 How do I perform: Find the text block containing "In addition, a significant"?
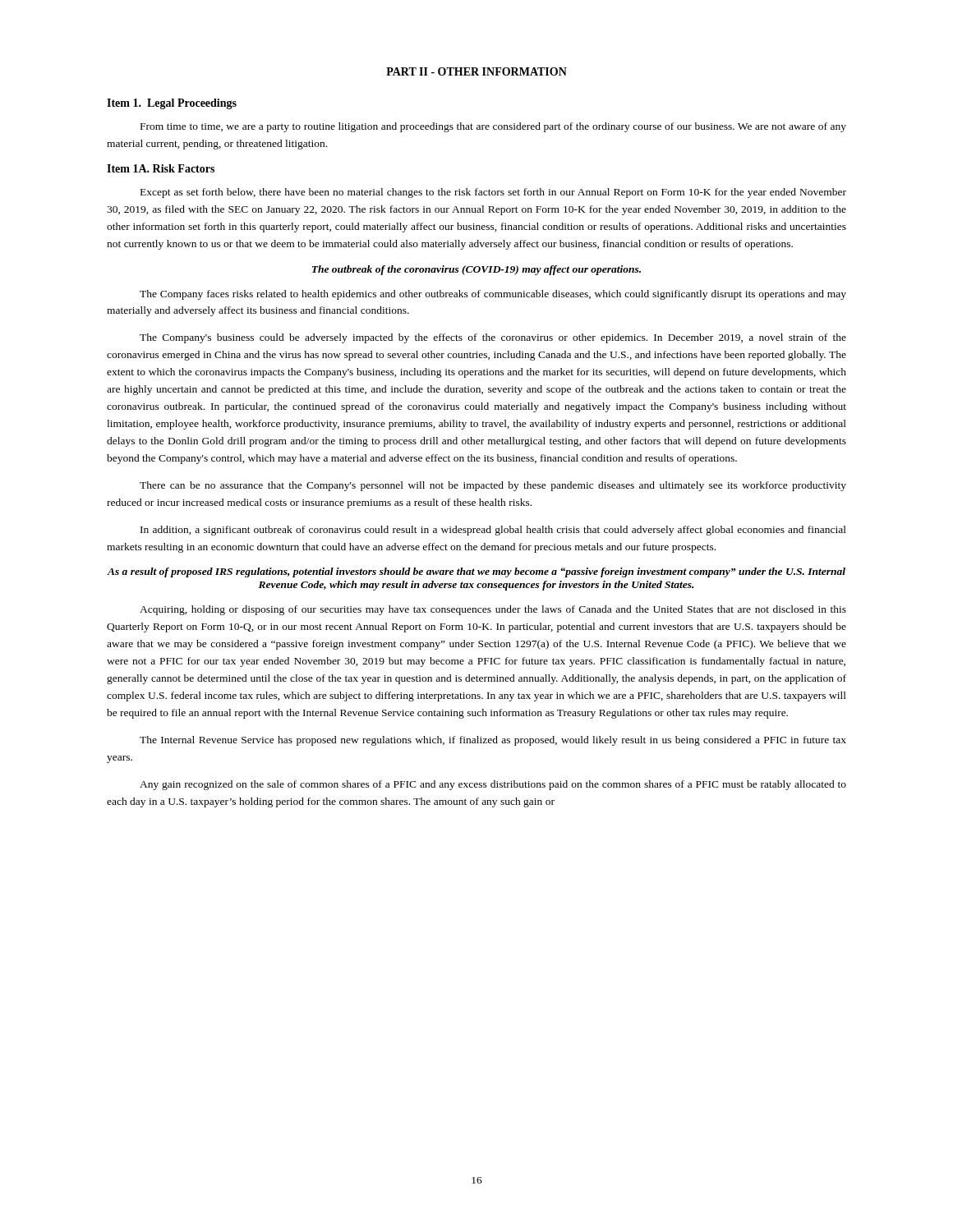point(476,538)
